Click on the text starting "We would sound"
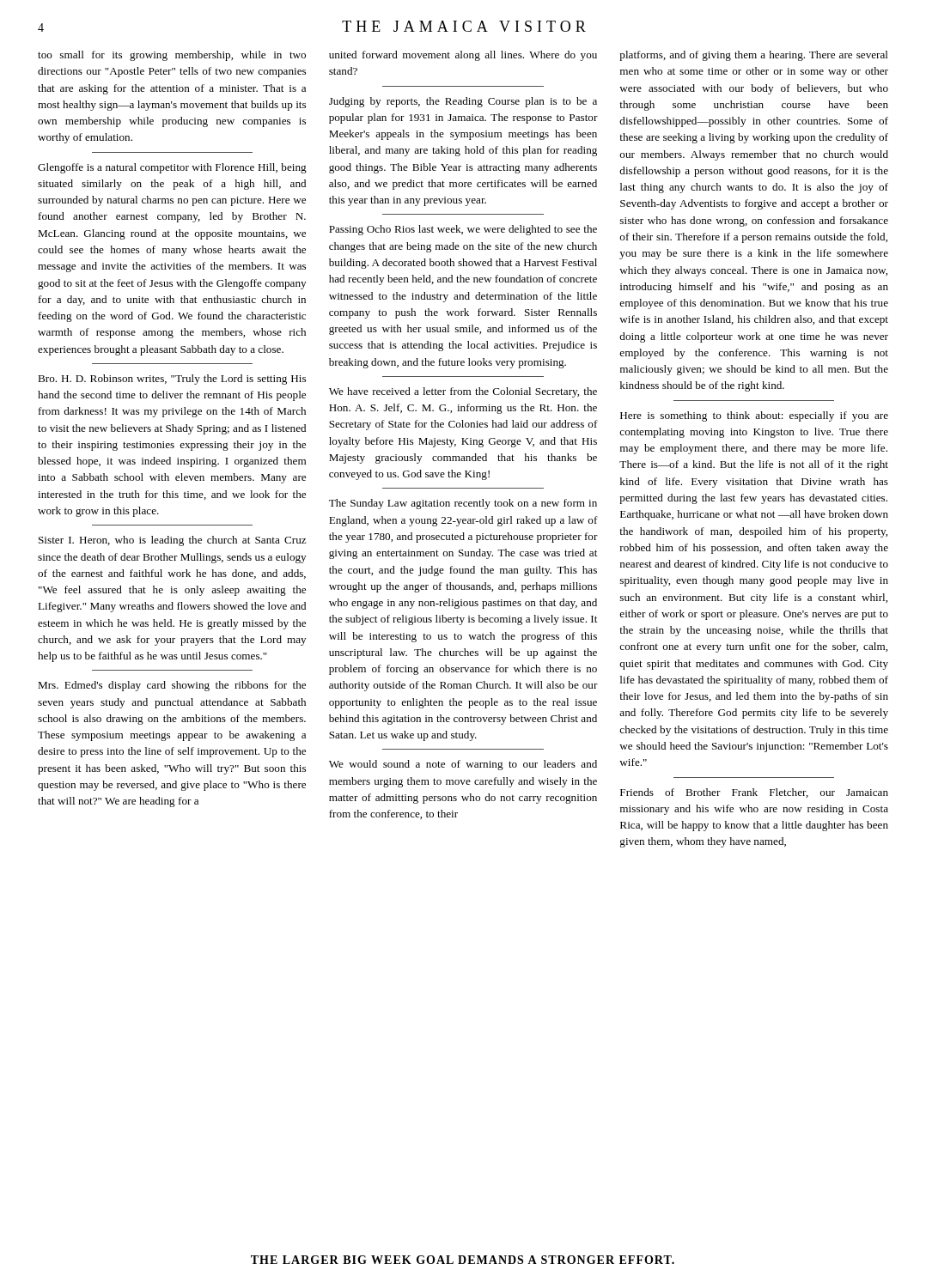926x1288 pixels. [x=463, y=789]
